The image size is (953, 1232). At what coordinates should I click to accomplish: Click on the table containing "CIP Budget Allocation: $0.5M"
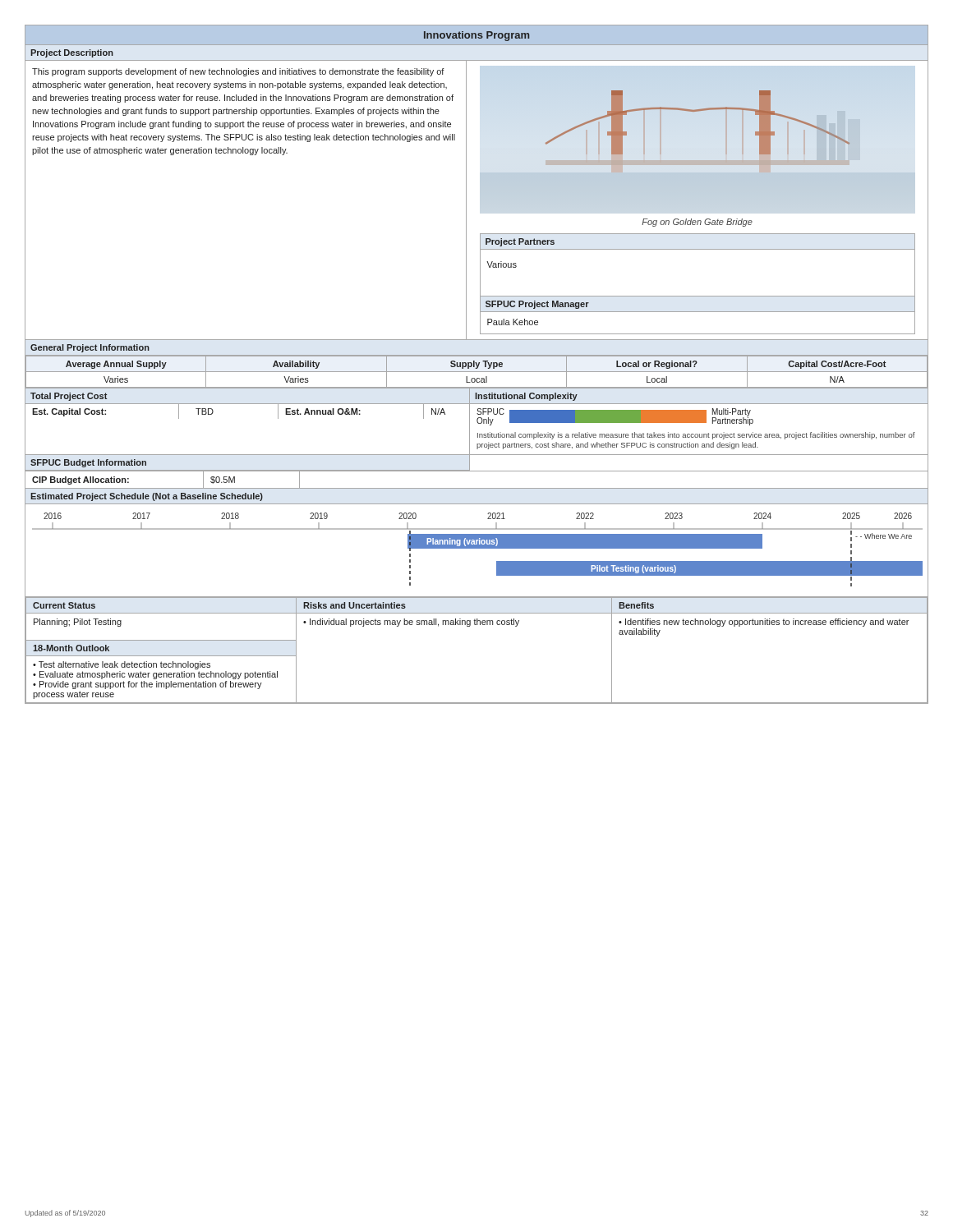[476, 479]
